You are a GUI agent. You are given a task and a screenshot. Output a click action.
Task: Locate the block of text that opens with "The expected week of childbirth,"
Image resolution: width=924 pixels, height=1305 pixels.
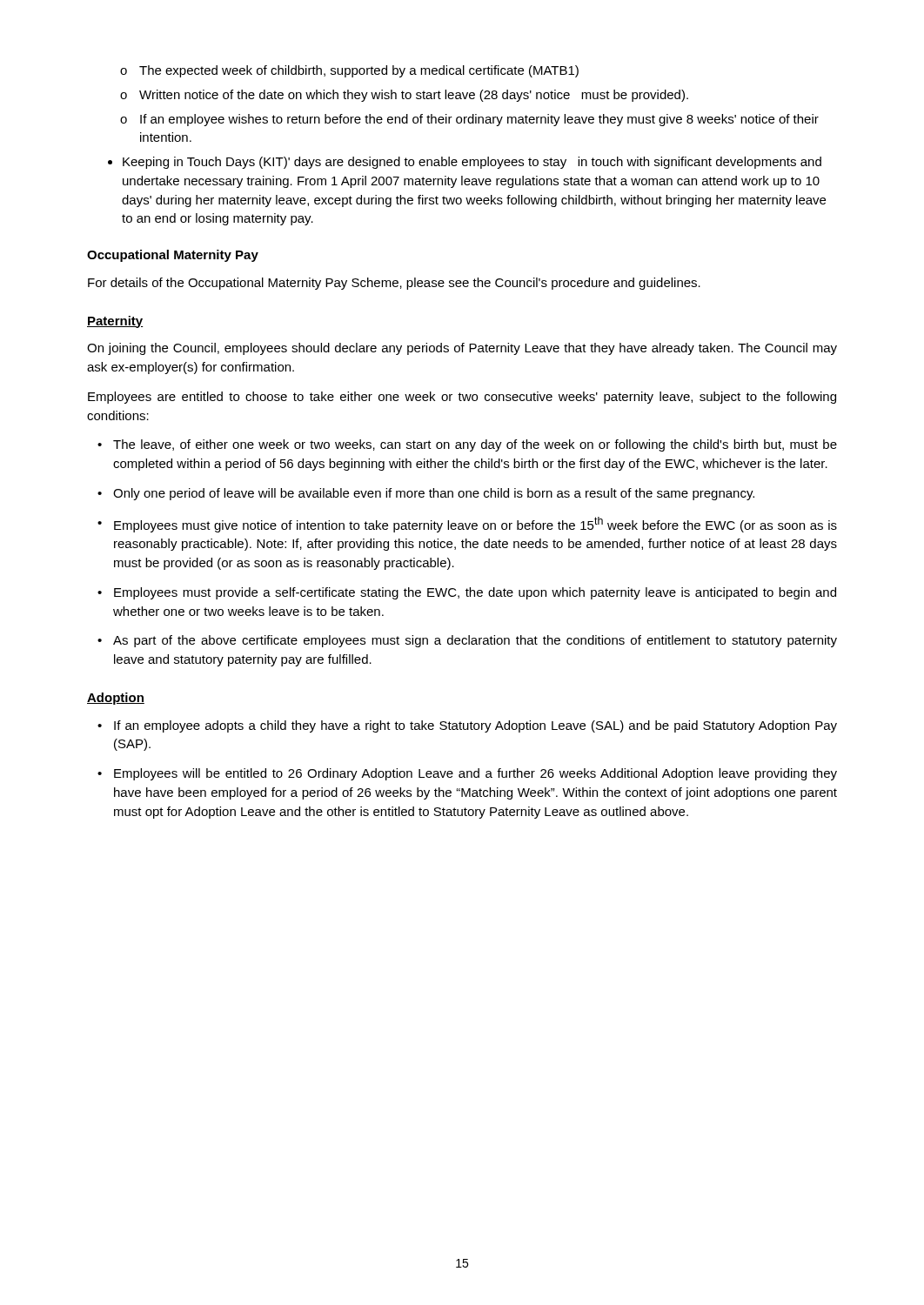(462, 104)
